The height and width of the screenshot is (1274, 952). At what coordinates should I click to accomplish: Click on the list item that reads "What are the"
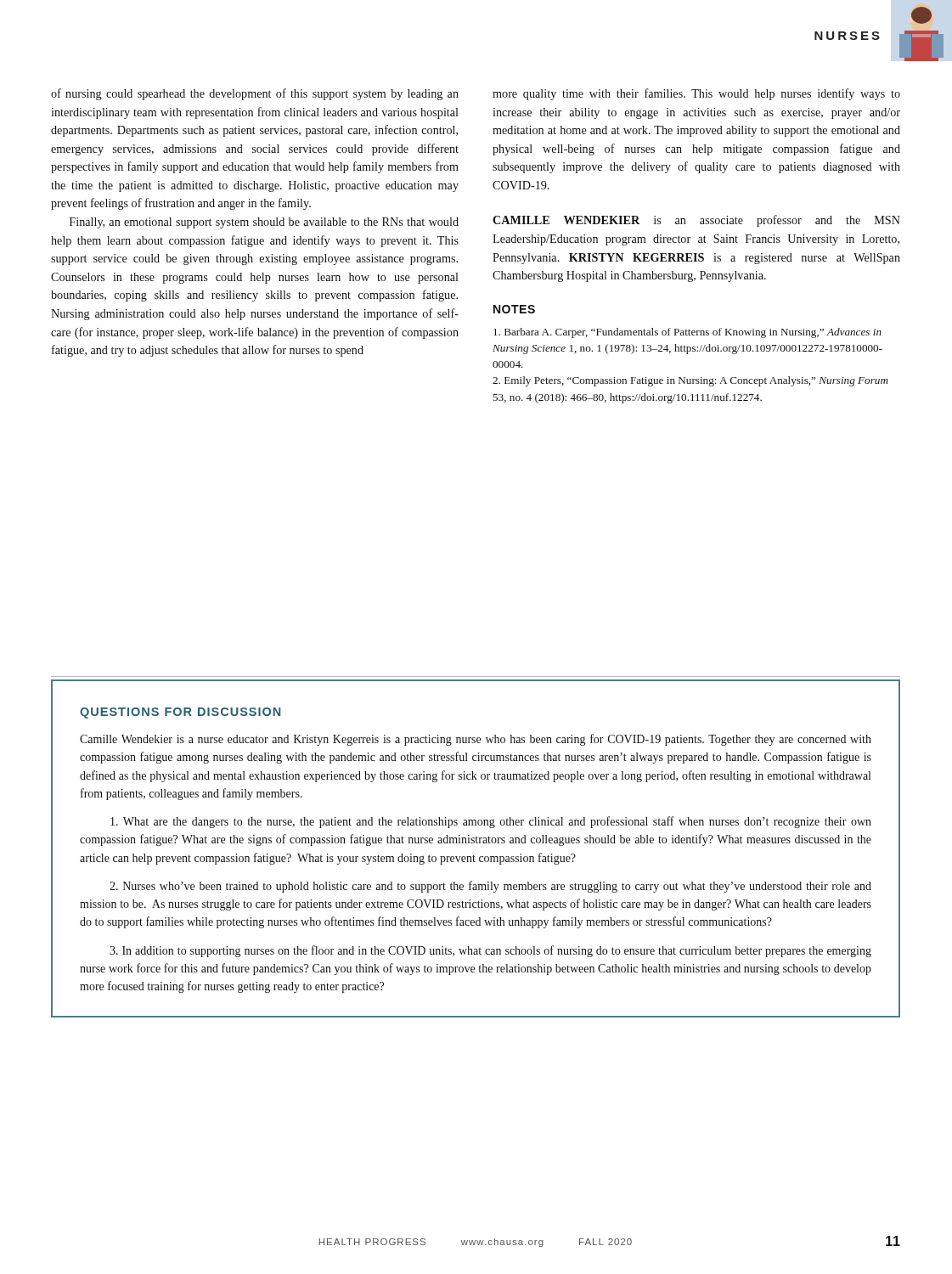coord(476,840)
